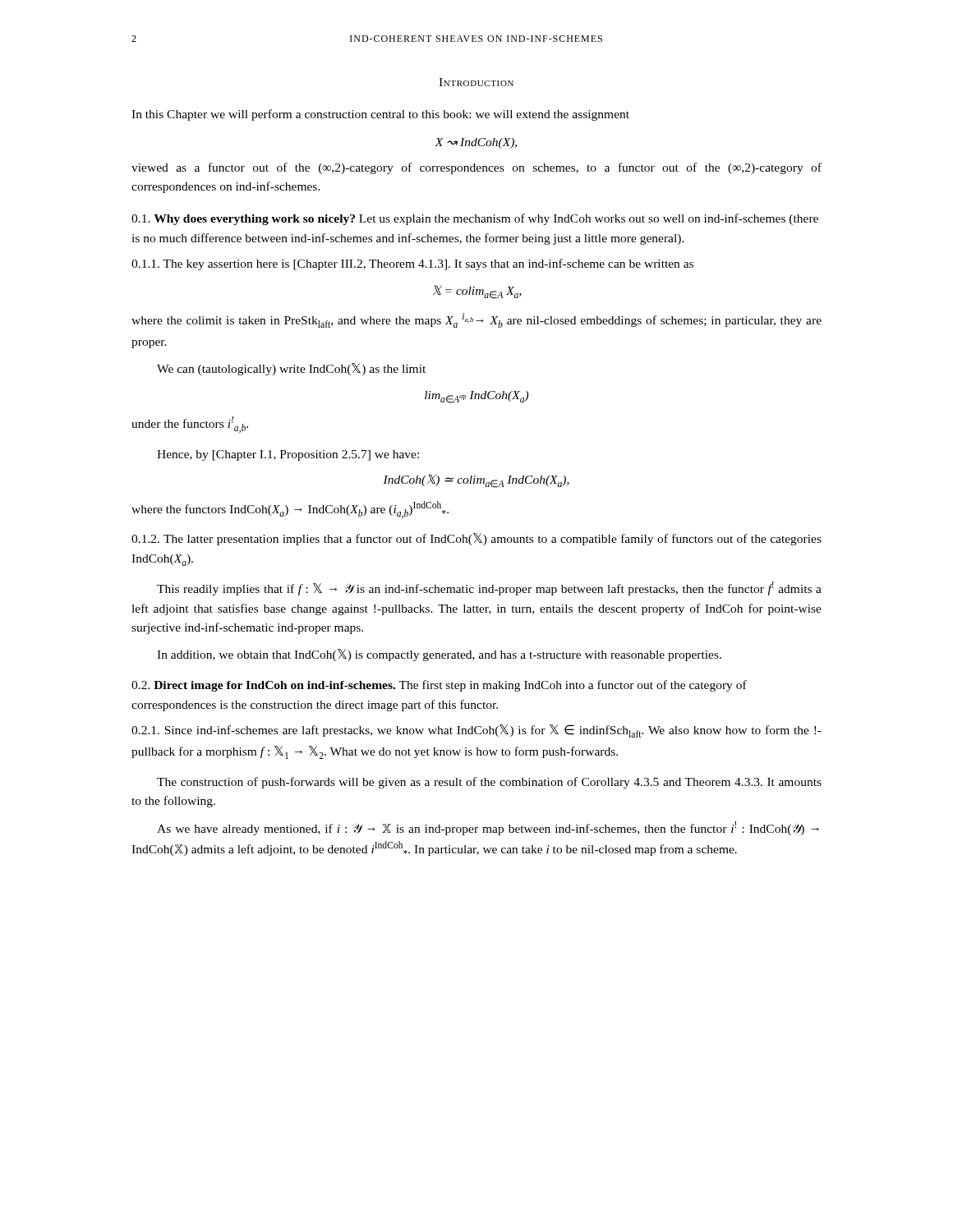Locate the text block starting "This readily implies that if f"
Viewport: 953px width, 1232px height.
pos(476,607)
